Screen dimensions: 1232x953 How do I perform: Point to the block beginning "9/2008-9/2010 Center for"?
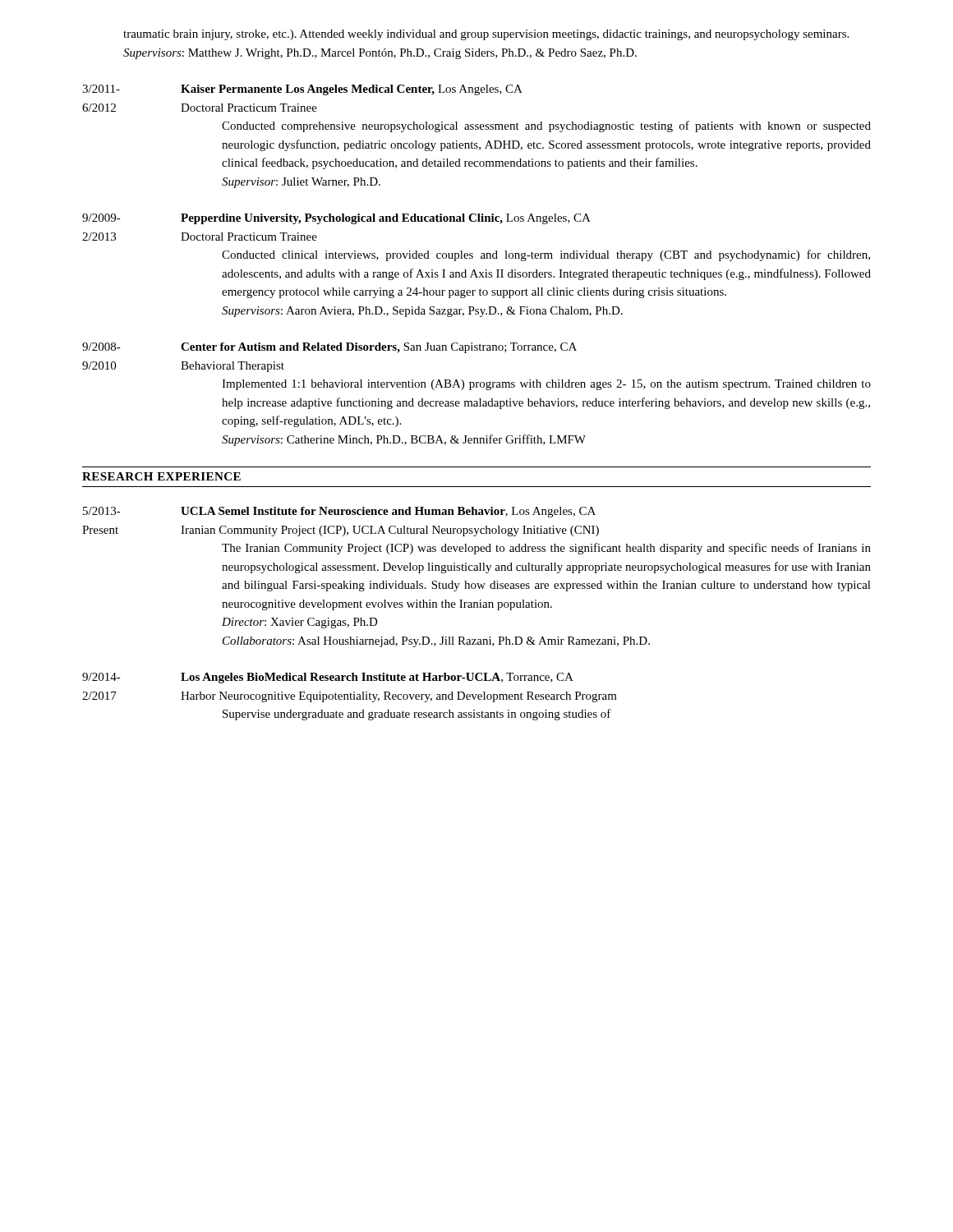476,393
